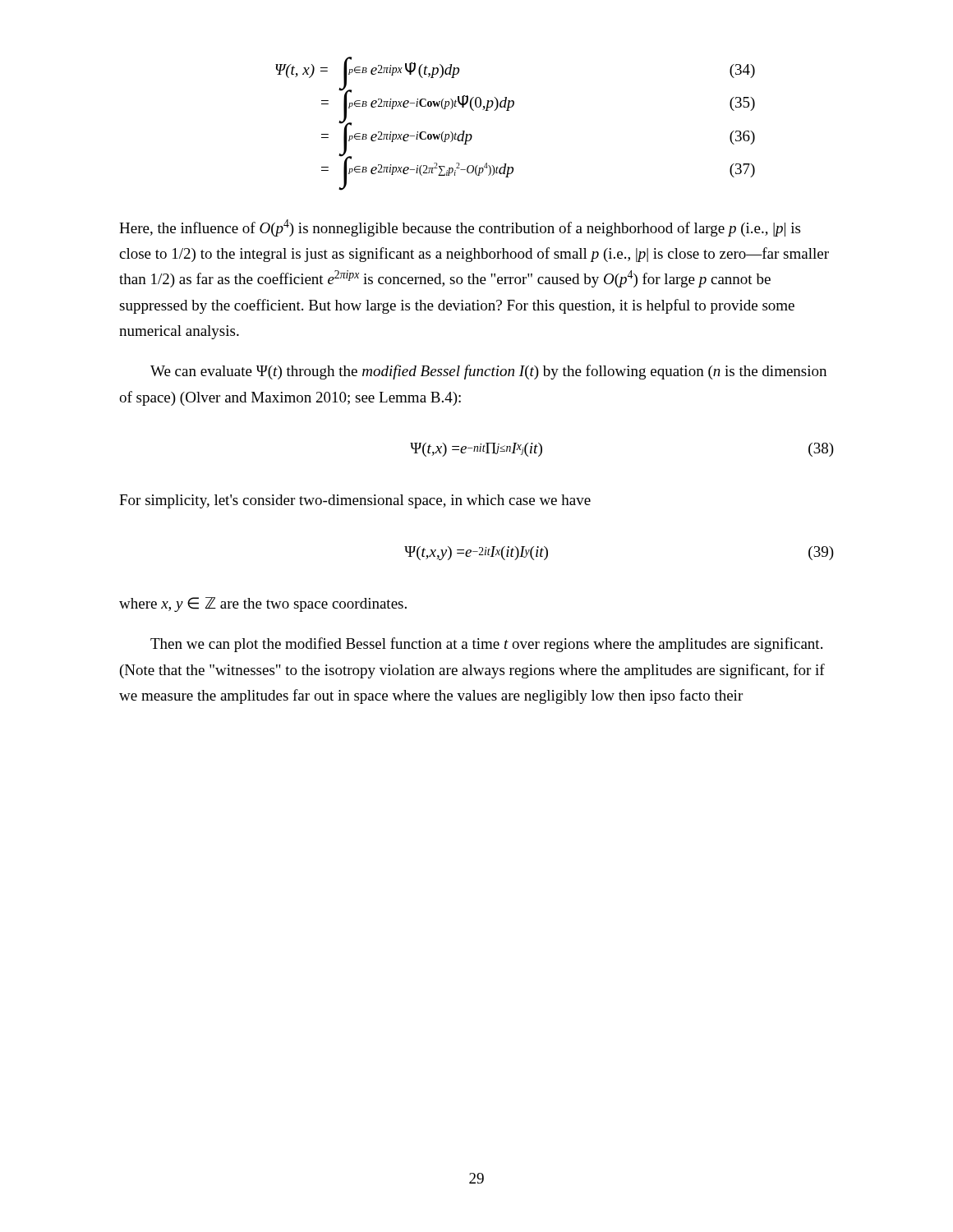This screenshot has height=1232, width=953.
Task: Click on the text block that says "For simplicity, let's consider two-dimensional space,"
Action: [355, 500]
